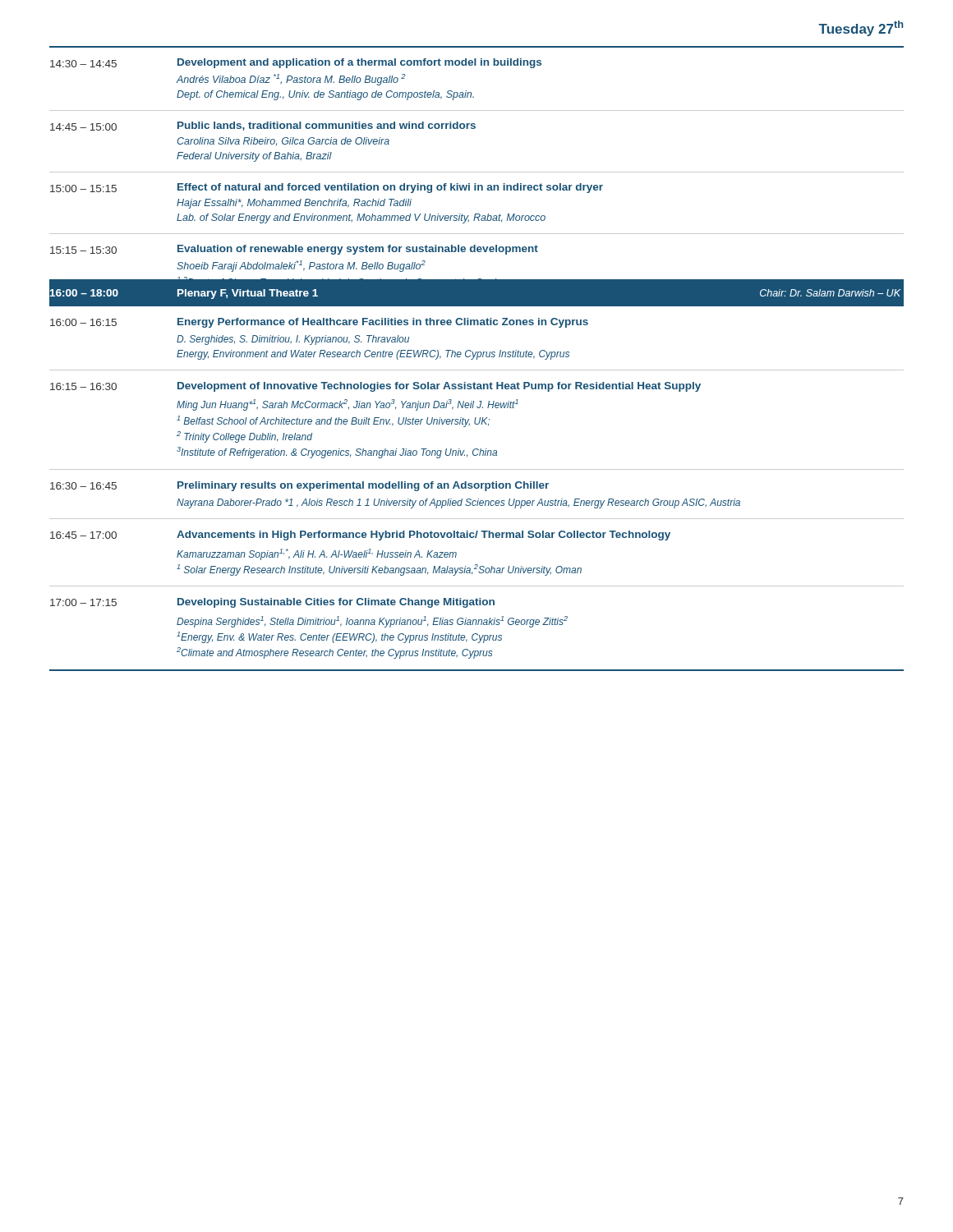The height and width of the screenshot is (1232, 953).
Task: Find the block on this page that starts "16:00 – 16:15 Energy Performance of Healthcare"
Action: tap(319, 323)
